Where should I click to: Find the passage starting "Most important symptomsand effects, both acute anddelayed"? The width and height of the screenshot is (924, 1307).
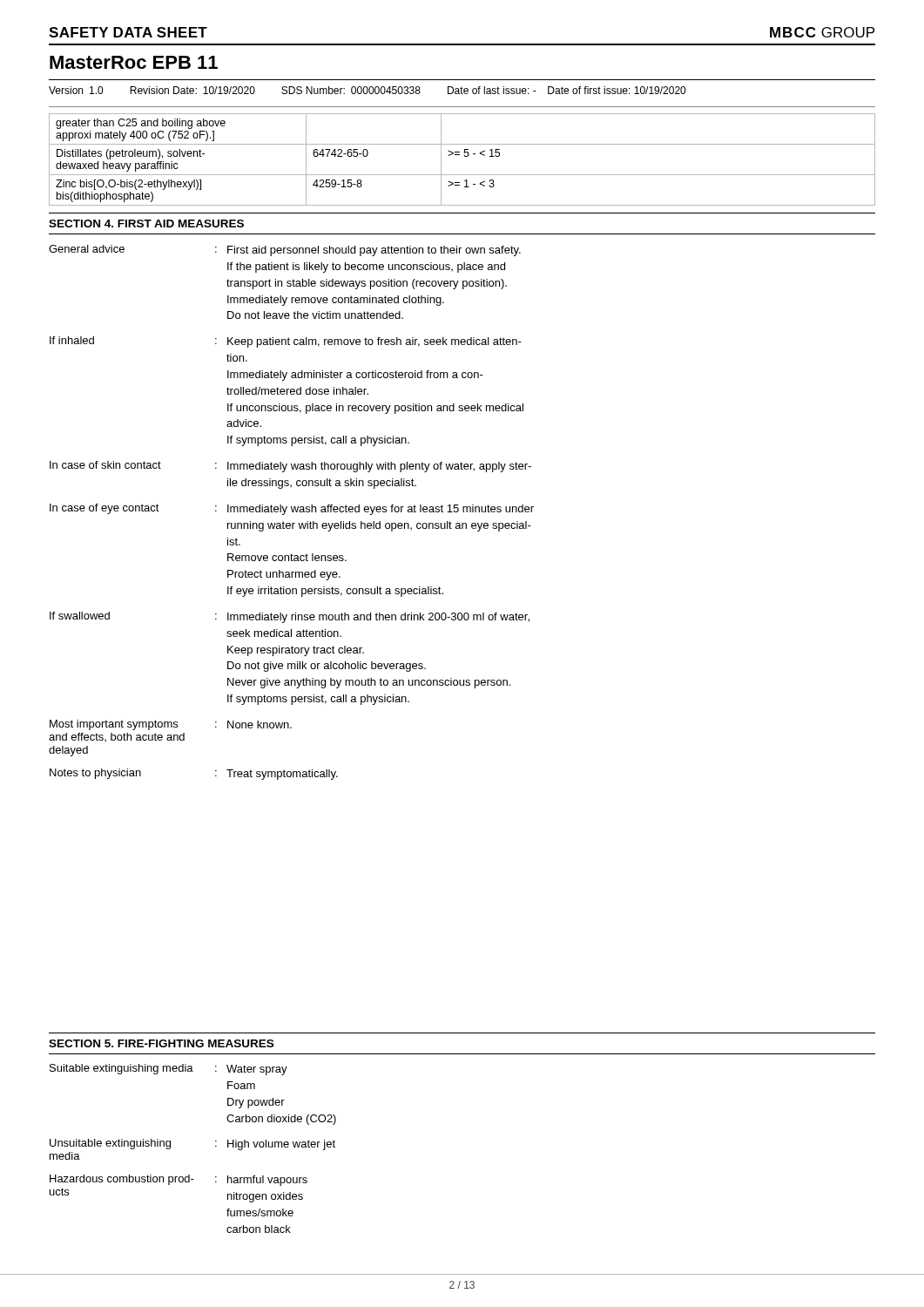tap(171, 725)
